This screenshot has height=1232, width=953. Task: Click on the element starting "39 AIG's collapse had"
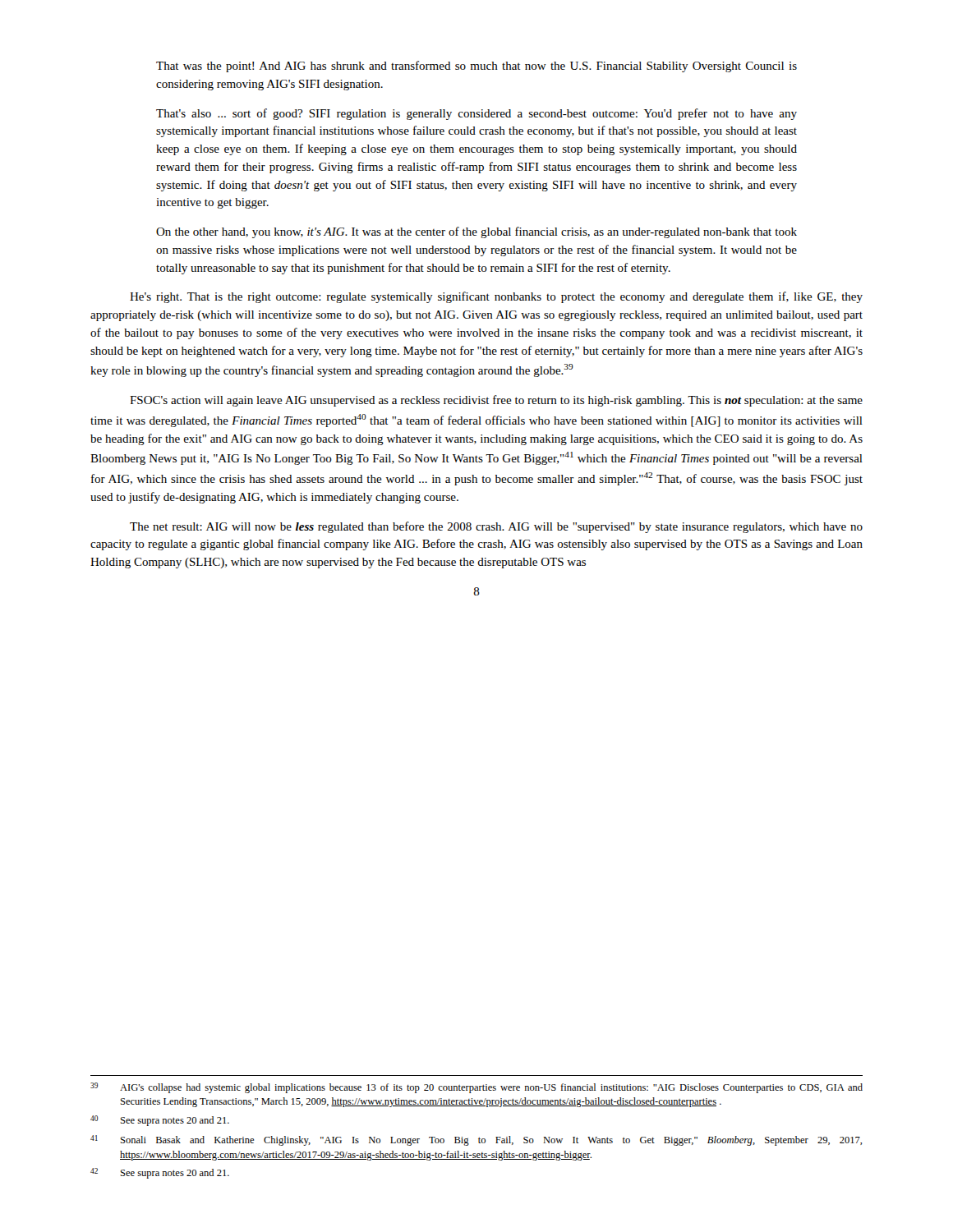tap(476, 1095)
